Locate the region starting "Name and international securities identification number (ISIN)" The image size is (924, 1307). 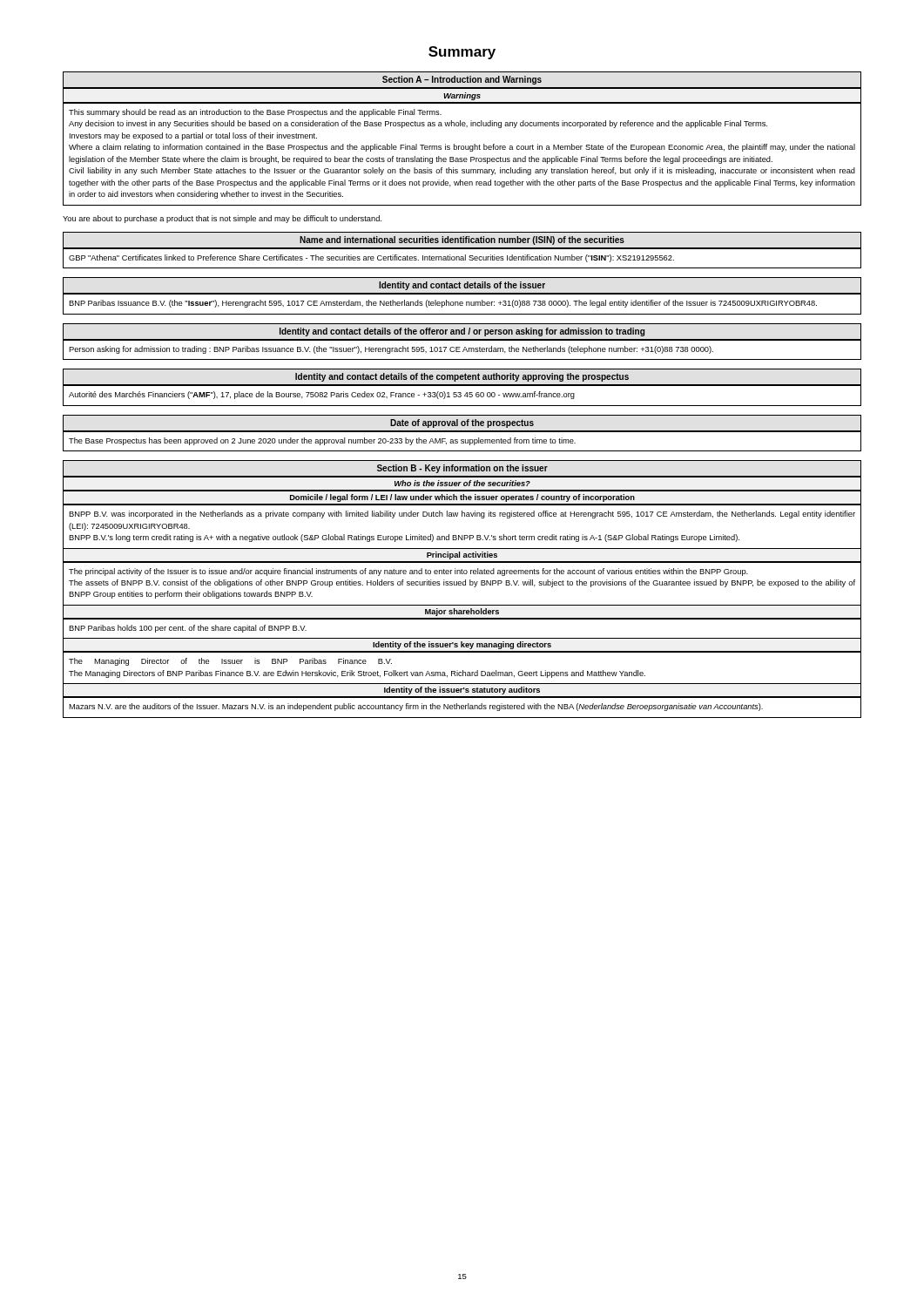462,250
